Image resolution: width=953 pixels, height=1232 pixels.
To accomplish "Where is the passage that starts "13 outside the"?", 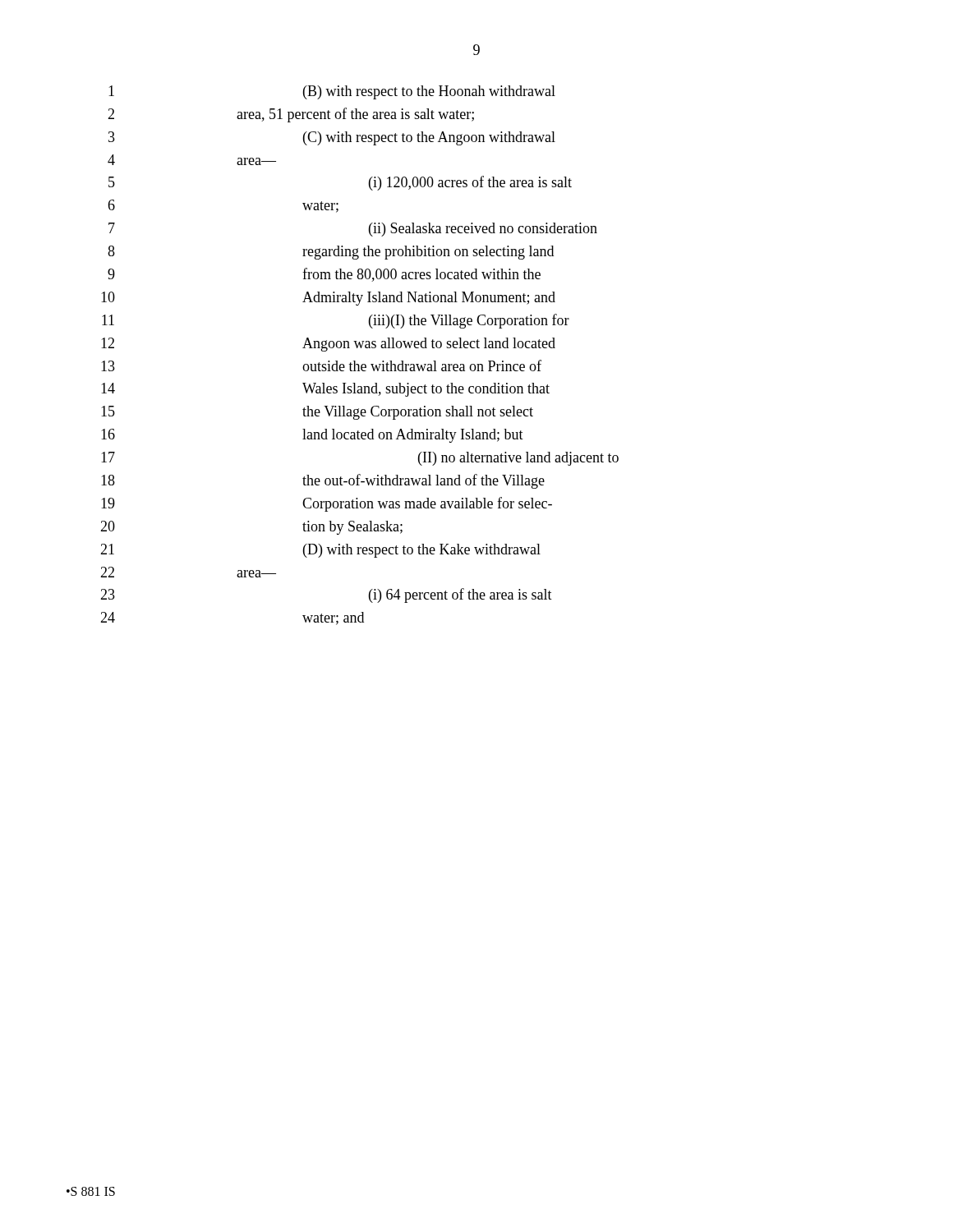I will click(x=476, y=367).
